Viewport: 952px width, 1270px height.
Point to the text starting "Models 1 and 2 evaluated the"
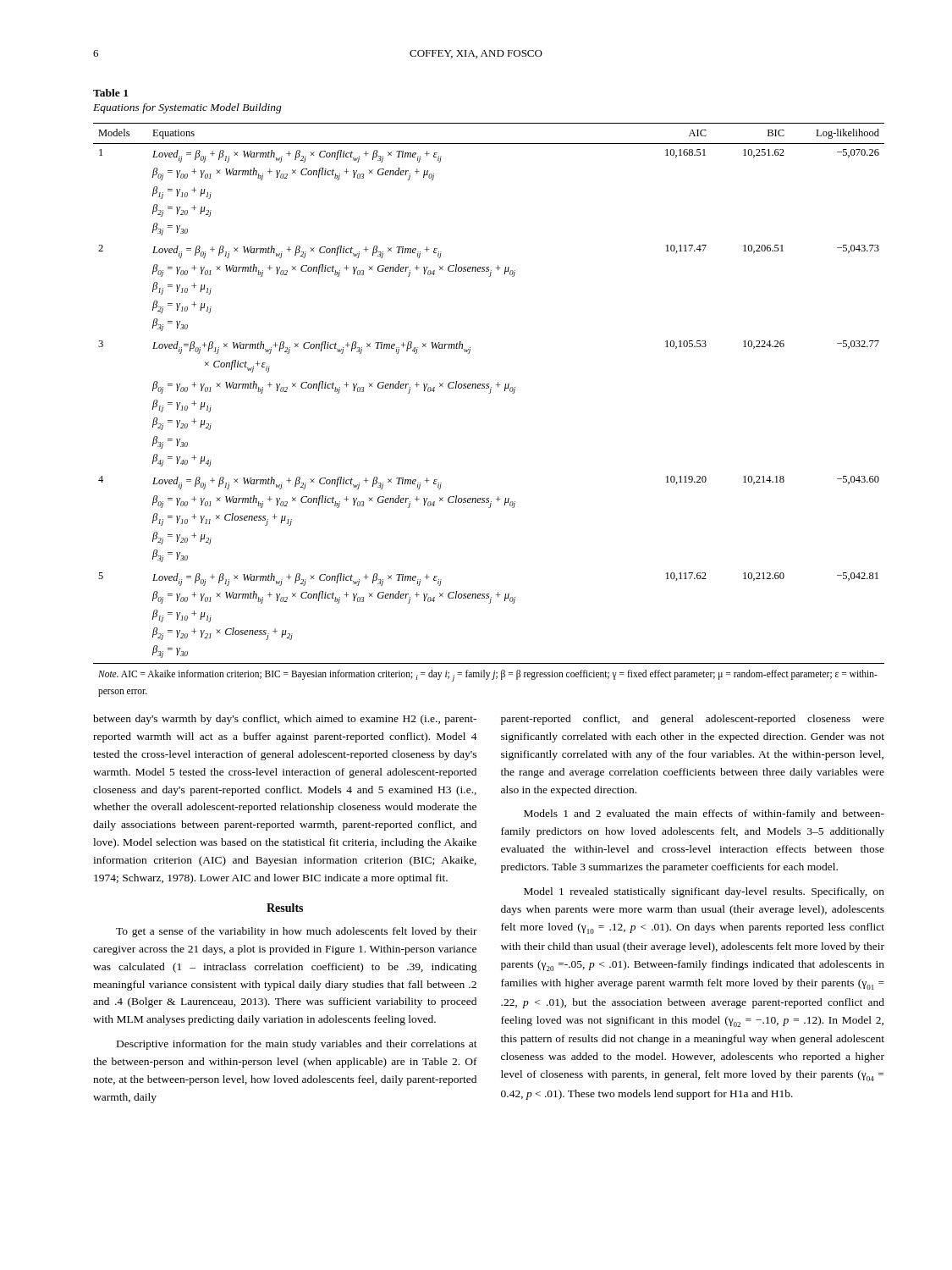[692, 840]
